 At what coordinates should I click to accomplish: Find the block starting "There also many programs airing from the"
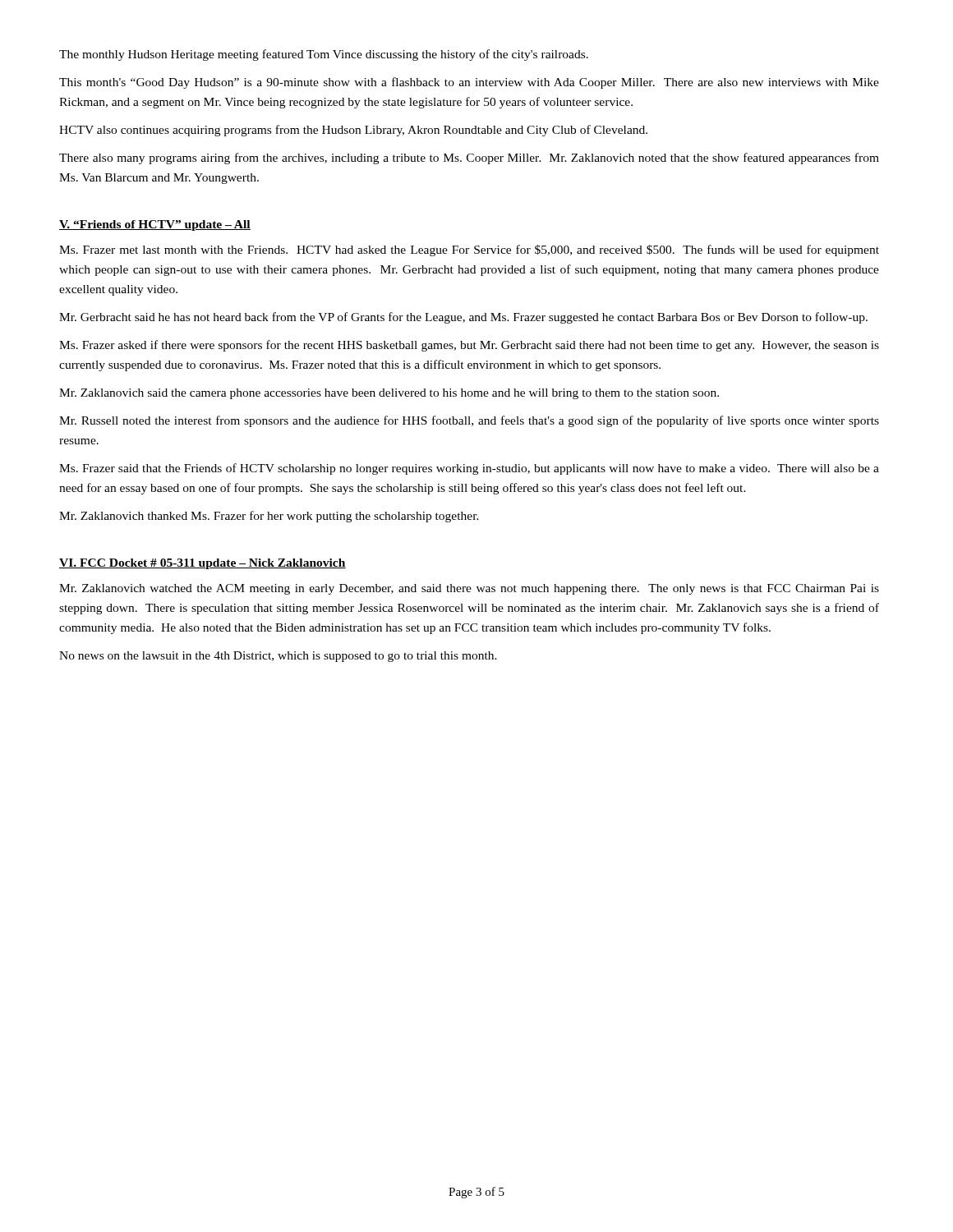tap(469, 167)
